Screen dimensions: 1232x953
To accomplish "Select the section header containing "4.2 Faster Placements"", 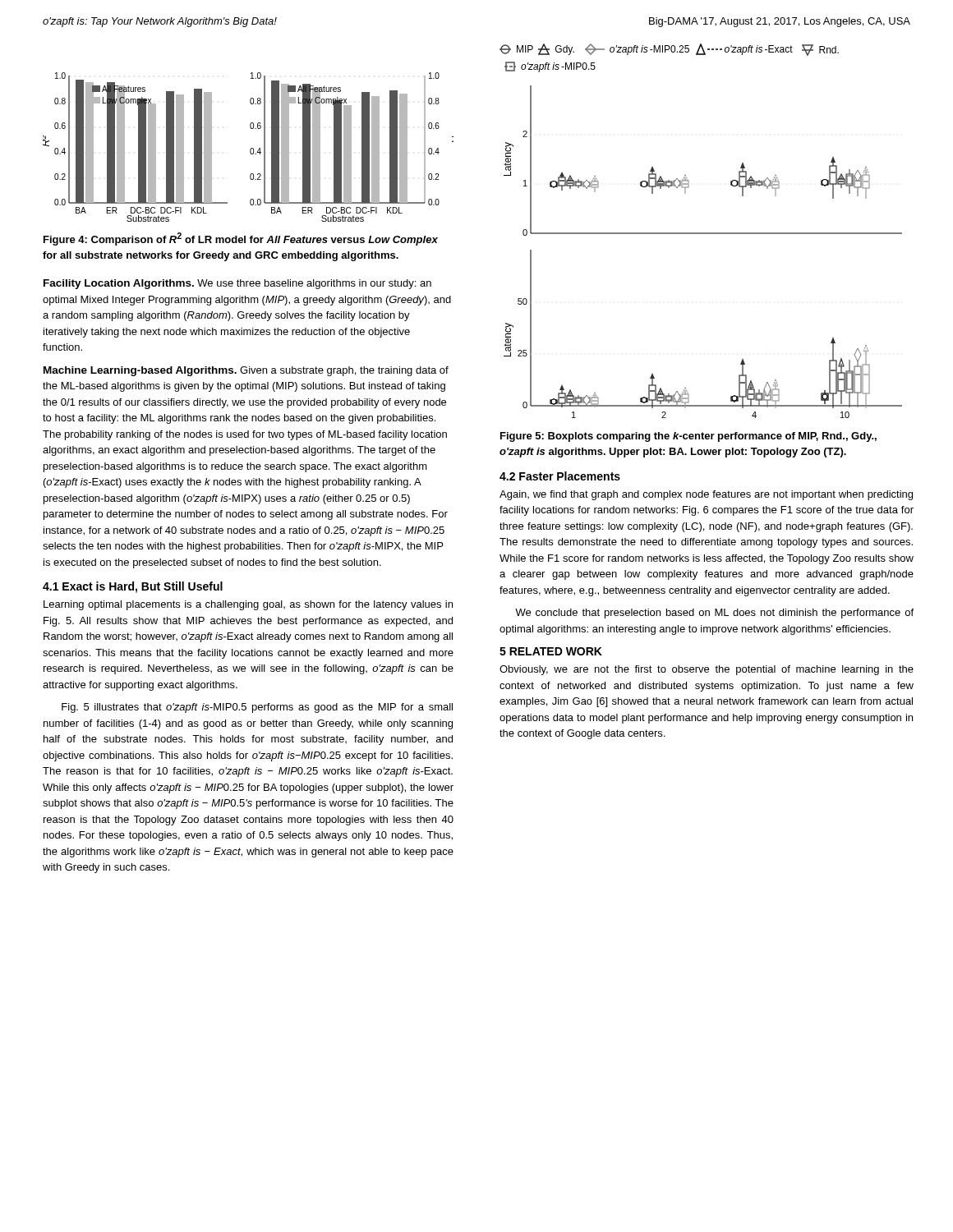I will click(560, 476).
